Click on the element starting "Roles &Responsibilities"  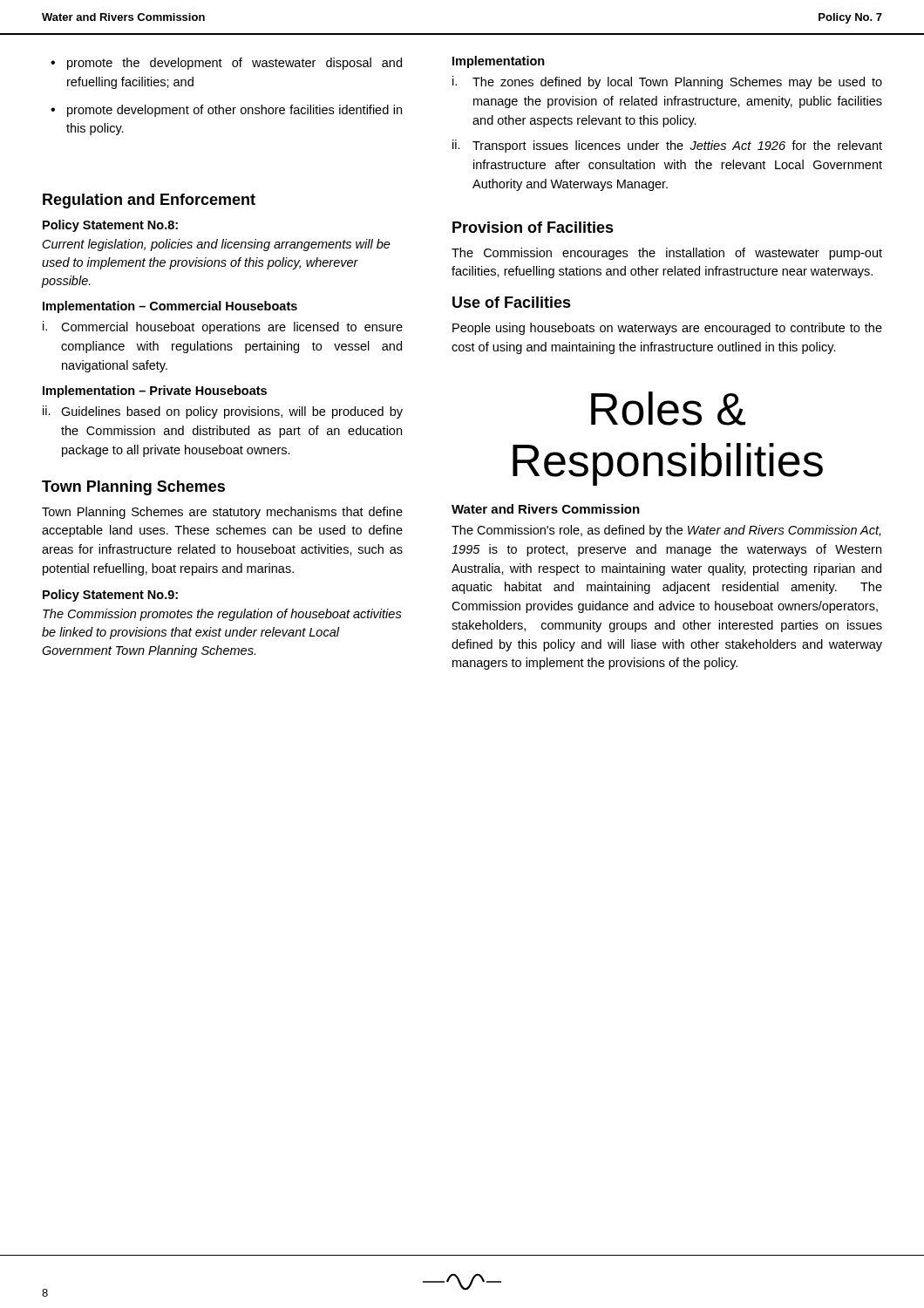667,435
